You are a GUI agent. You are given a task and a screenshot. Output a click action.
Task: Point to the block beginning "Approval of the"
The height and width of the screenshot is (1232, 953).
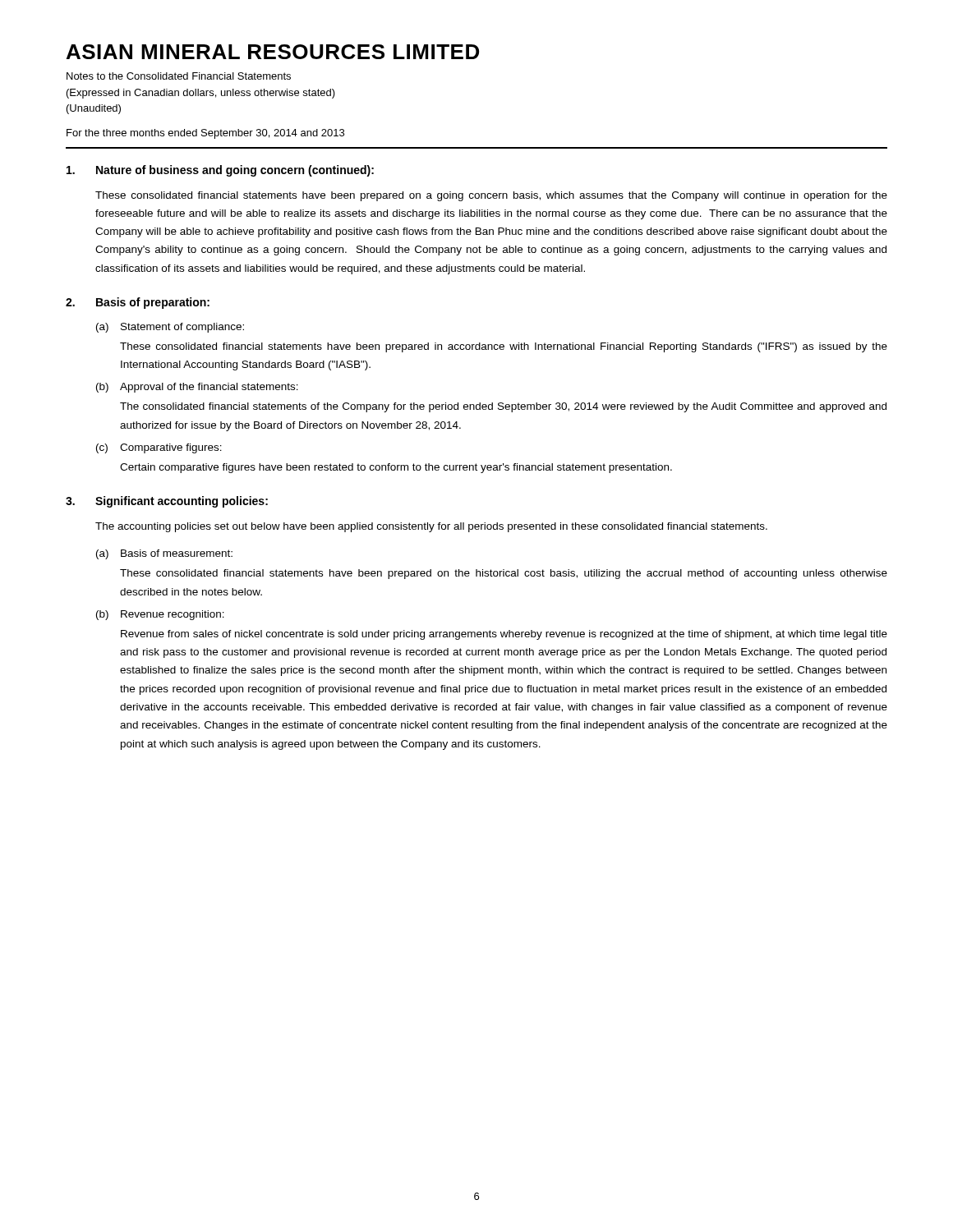[x=209, y=387]
